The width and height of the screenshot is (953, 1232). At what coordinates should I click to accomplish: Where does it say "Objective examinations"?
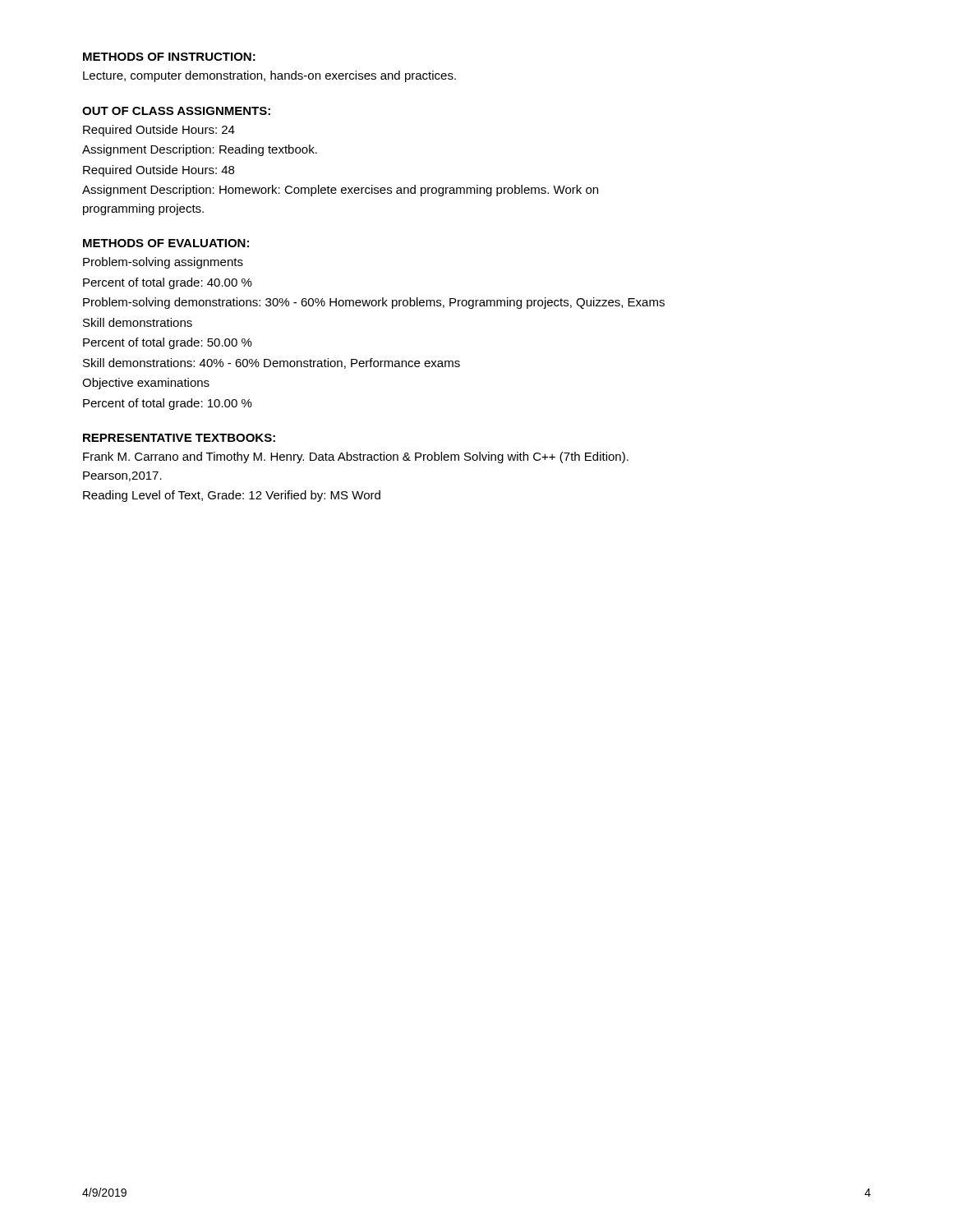tap(146, 382)
